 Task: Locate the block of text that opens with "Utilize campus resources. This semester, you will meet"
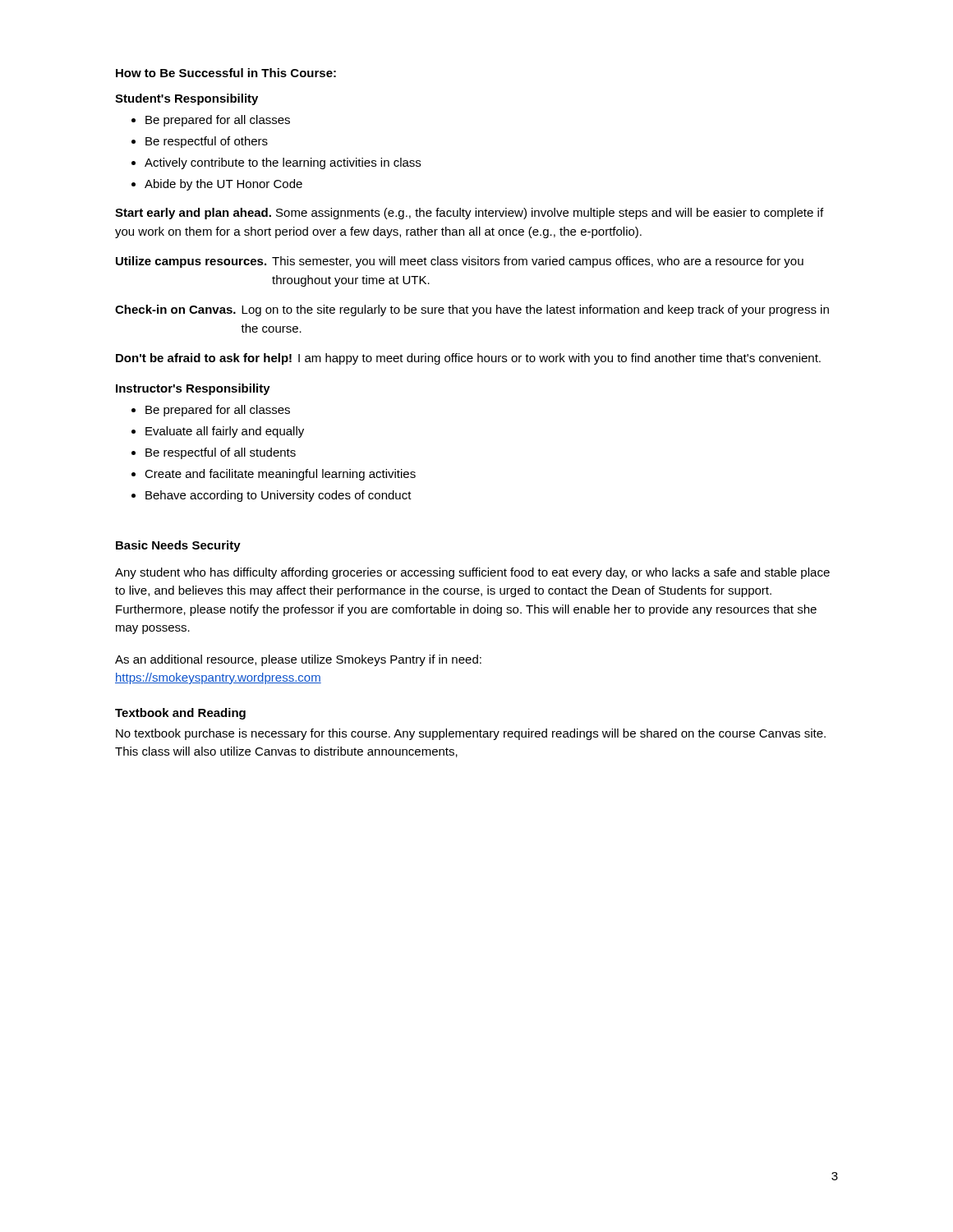[476, 271]
